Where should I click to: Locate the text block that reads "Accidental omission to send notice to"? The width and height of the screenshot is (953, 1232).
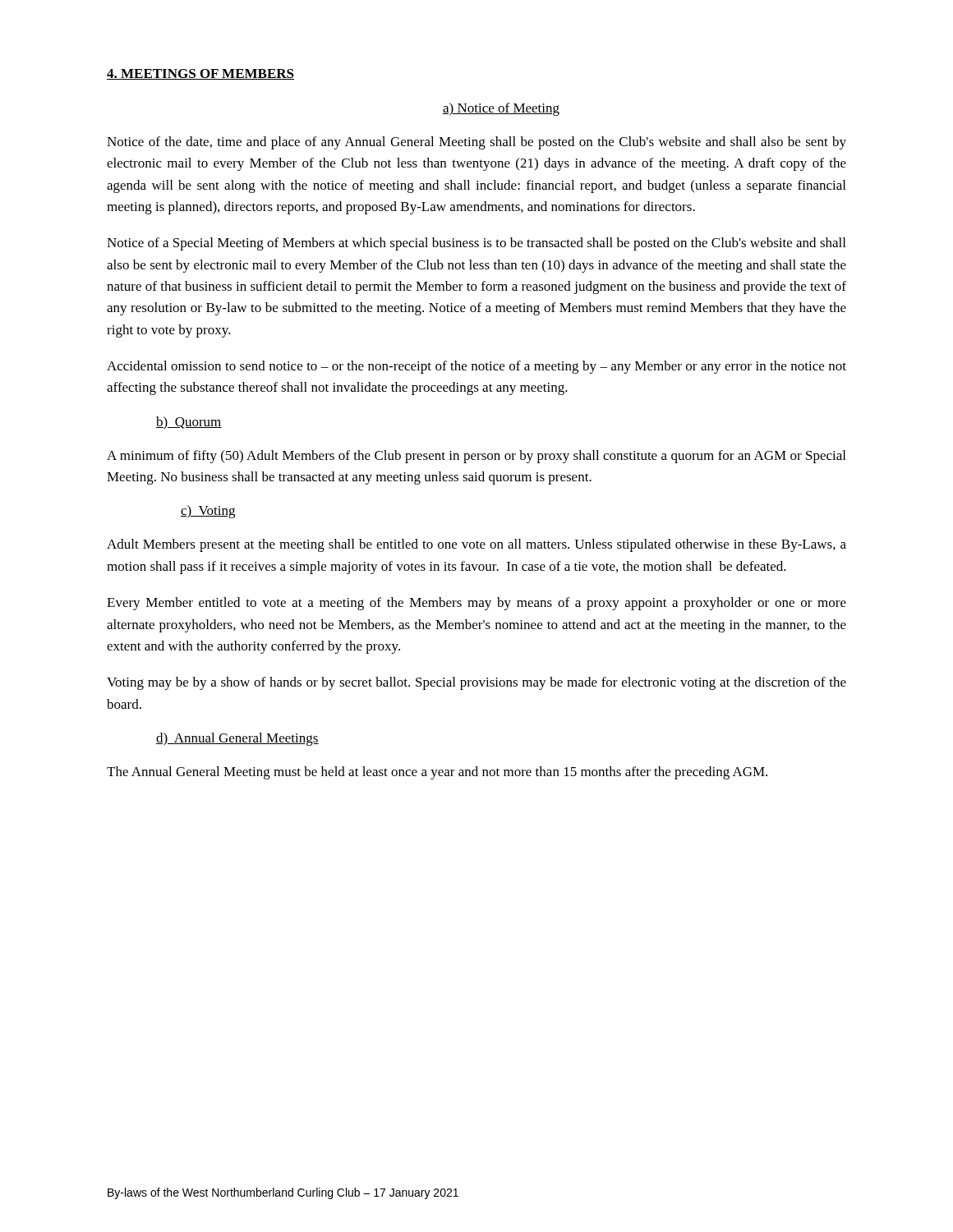tap(476, 377)
